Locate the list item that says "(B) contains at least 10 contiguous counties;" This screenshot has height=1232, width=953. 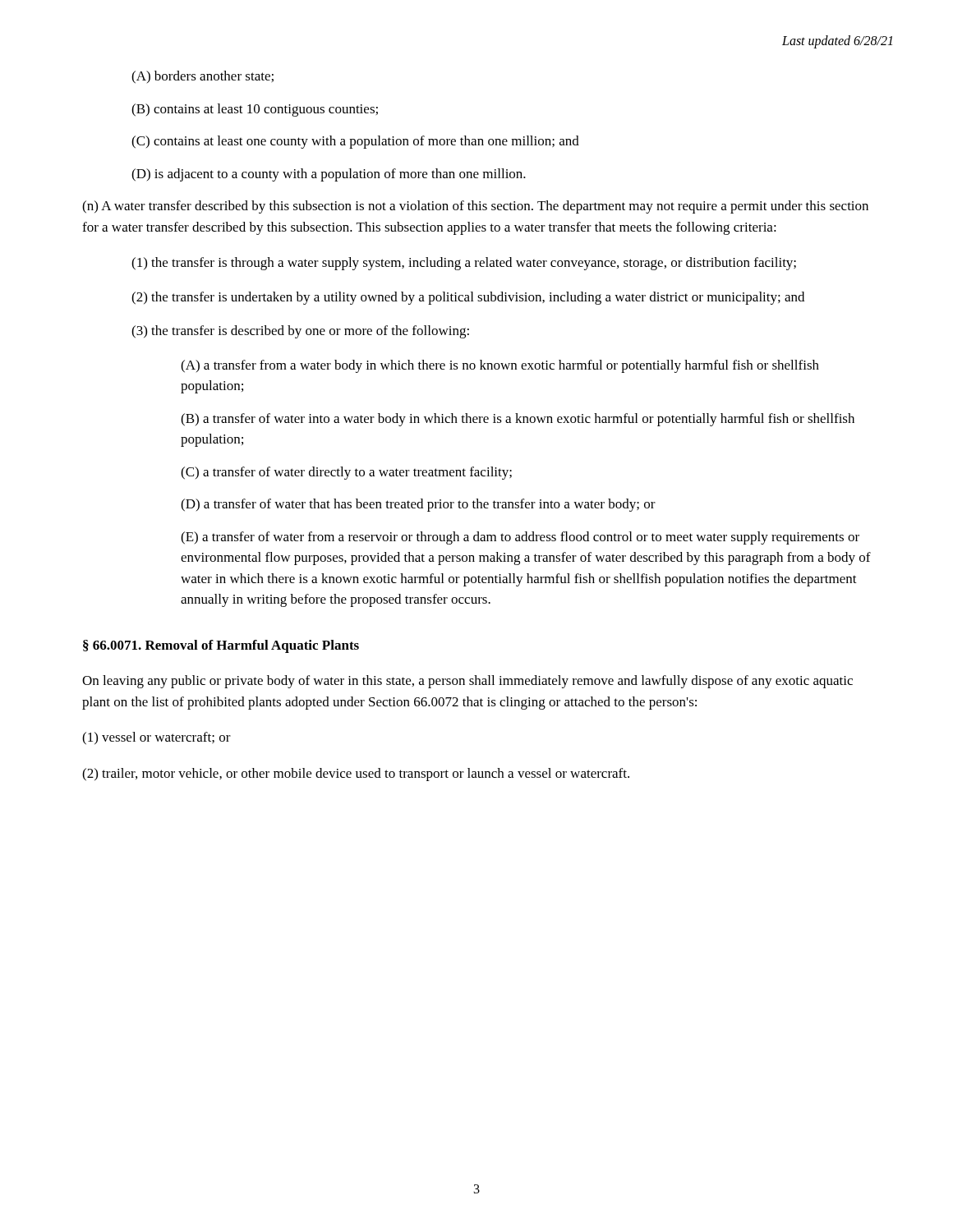[255, 108]
